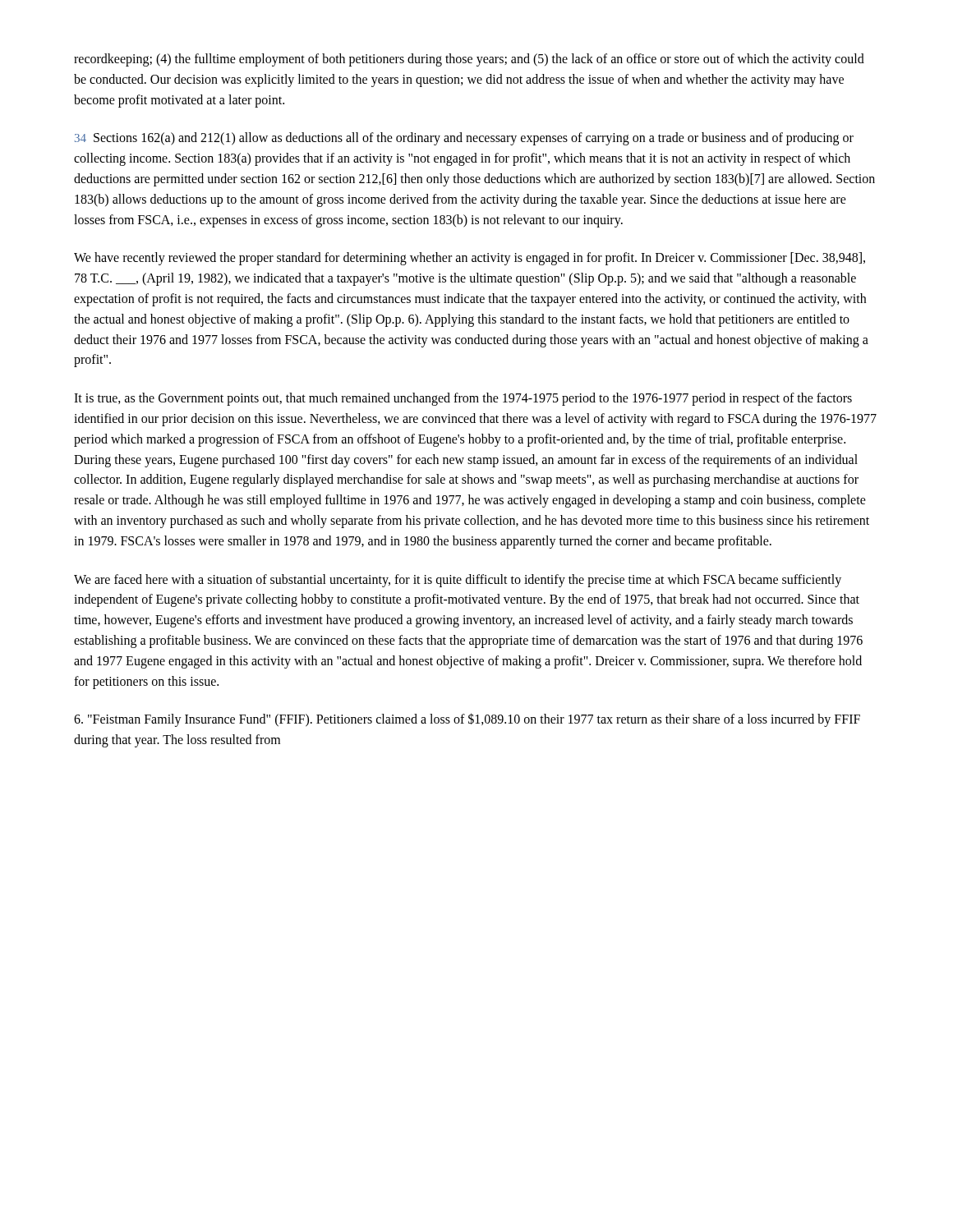Locate the text block starting "recordkeeping; (4) the fulltime employment"

coord(469,79)
